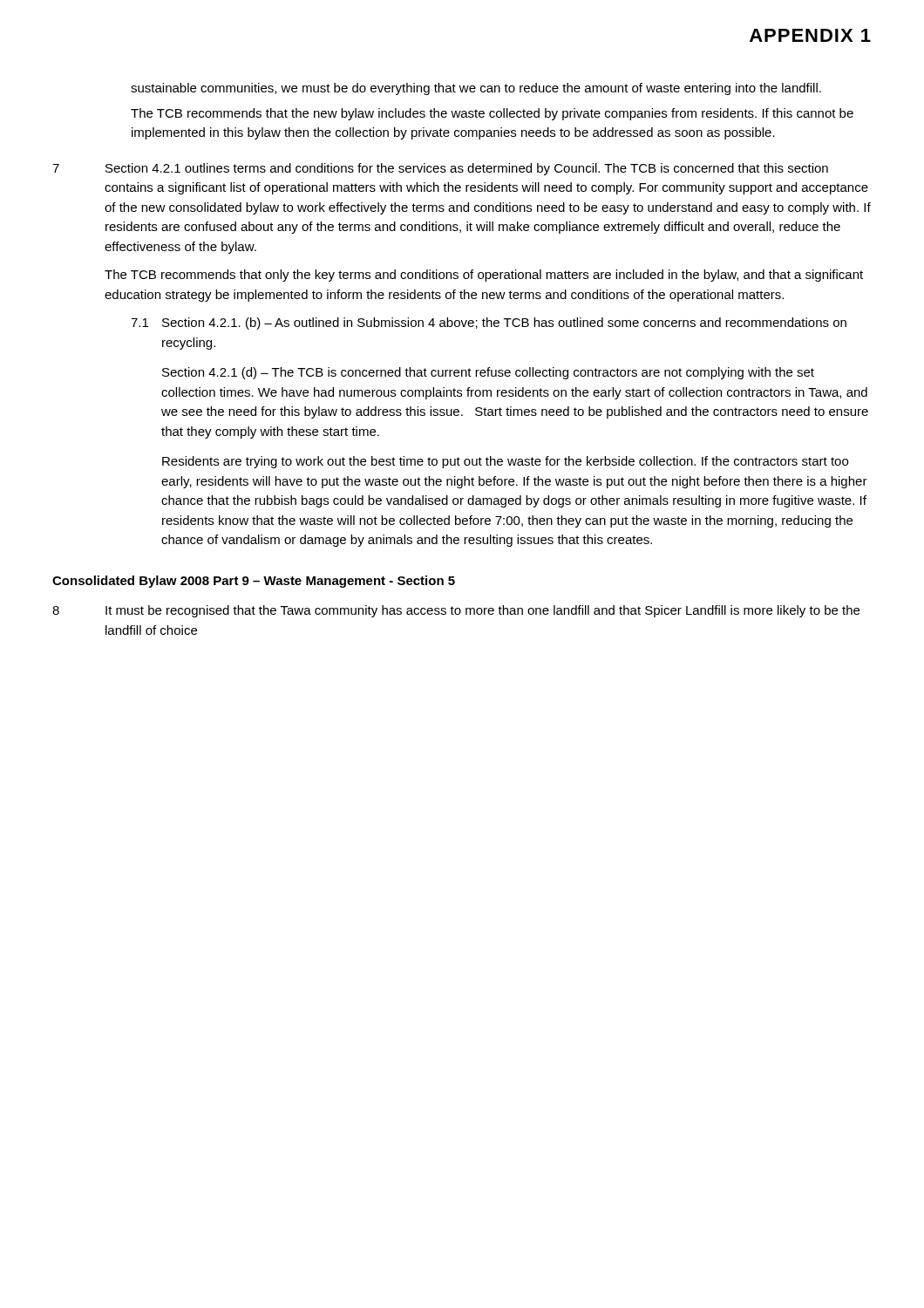
Task: Select the section header containing "Consolidated Bylaw 2008 Part 9 – Waste Management"
Action: tap(254, 580)
